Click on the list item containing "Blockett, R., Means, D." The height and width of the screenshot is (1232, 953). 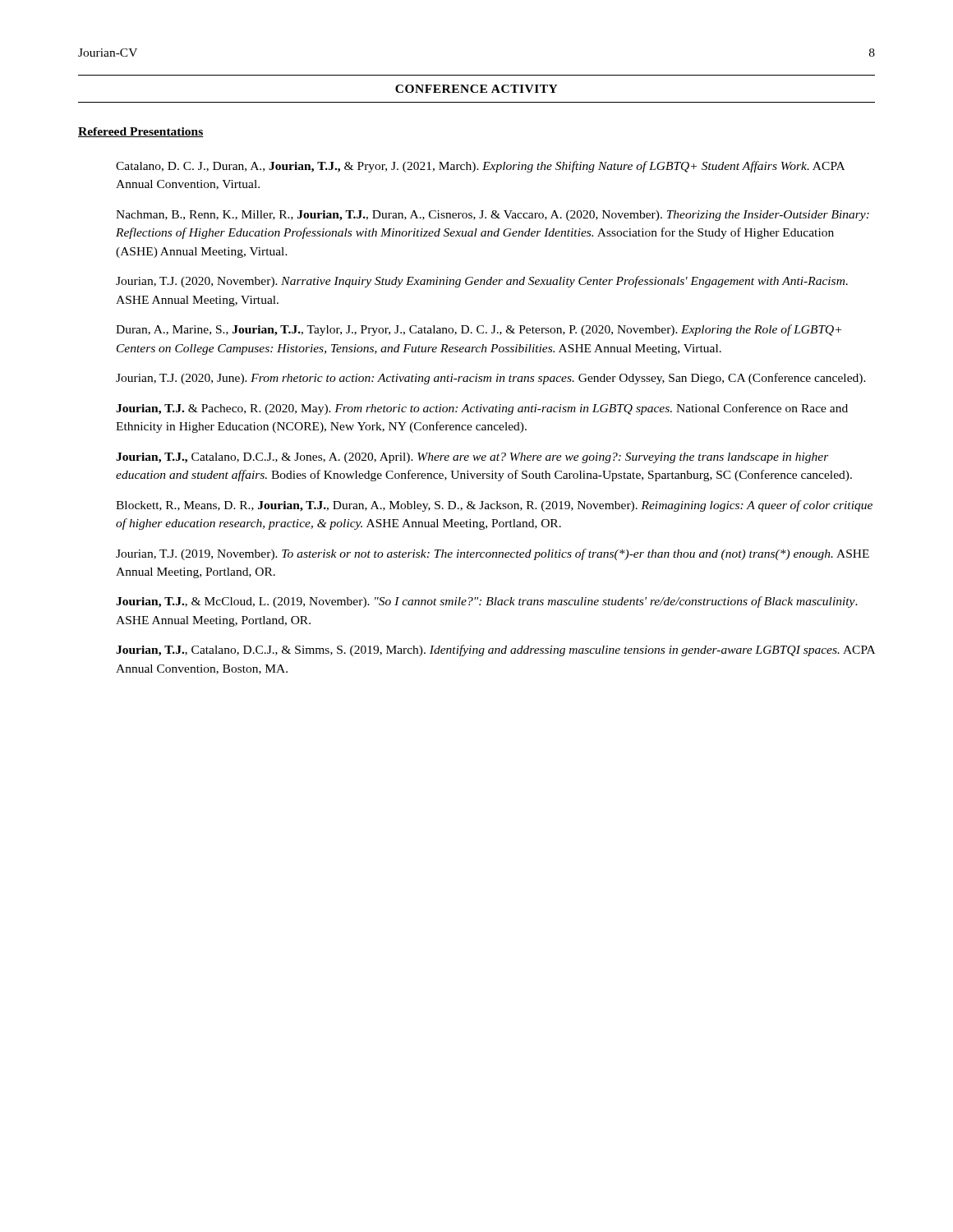click(x=476, y=514)
